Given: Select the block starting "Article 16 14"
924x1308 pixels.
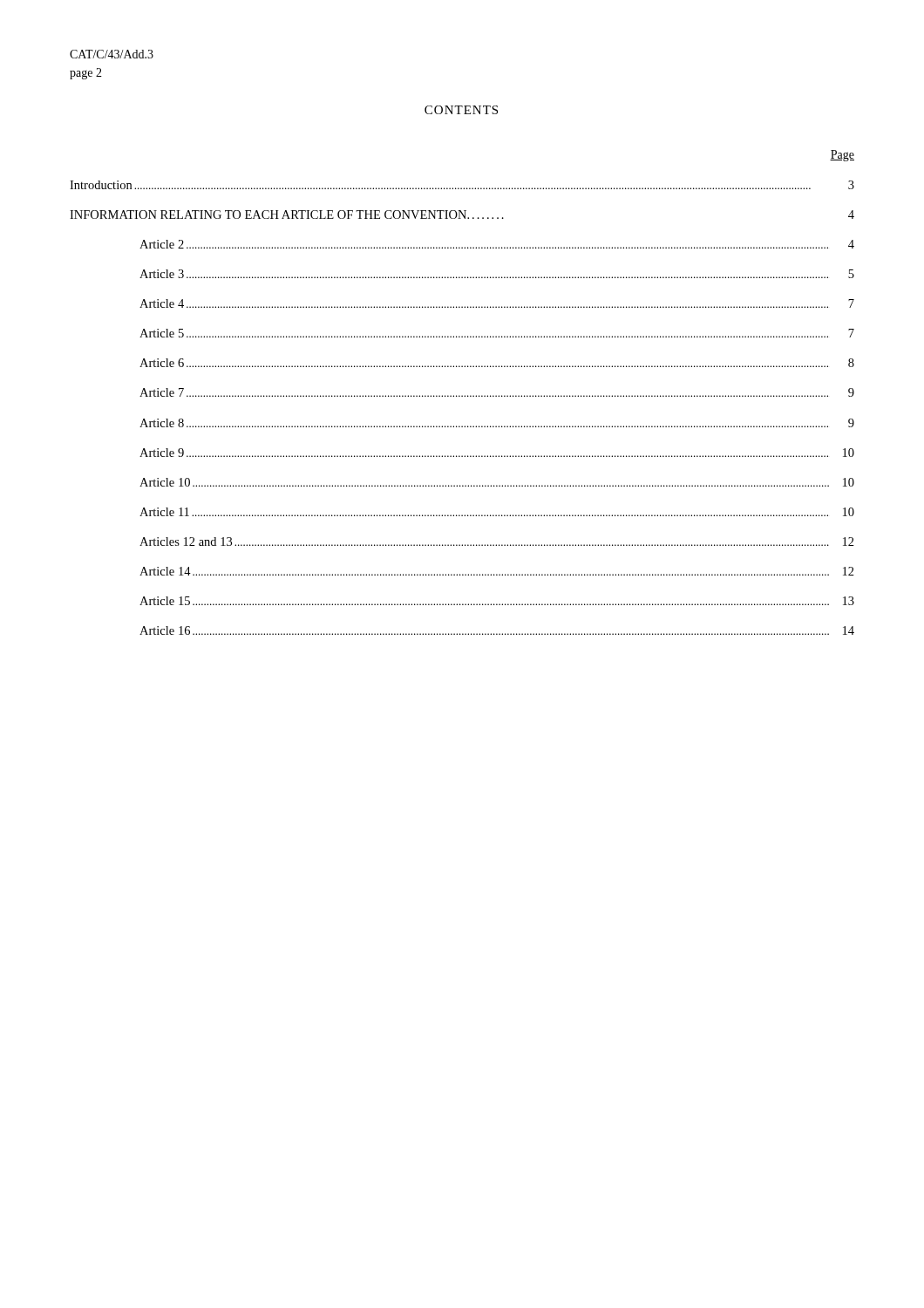Looking at the screenshot, I should [x=497, y=630].
